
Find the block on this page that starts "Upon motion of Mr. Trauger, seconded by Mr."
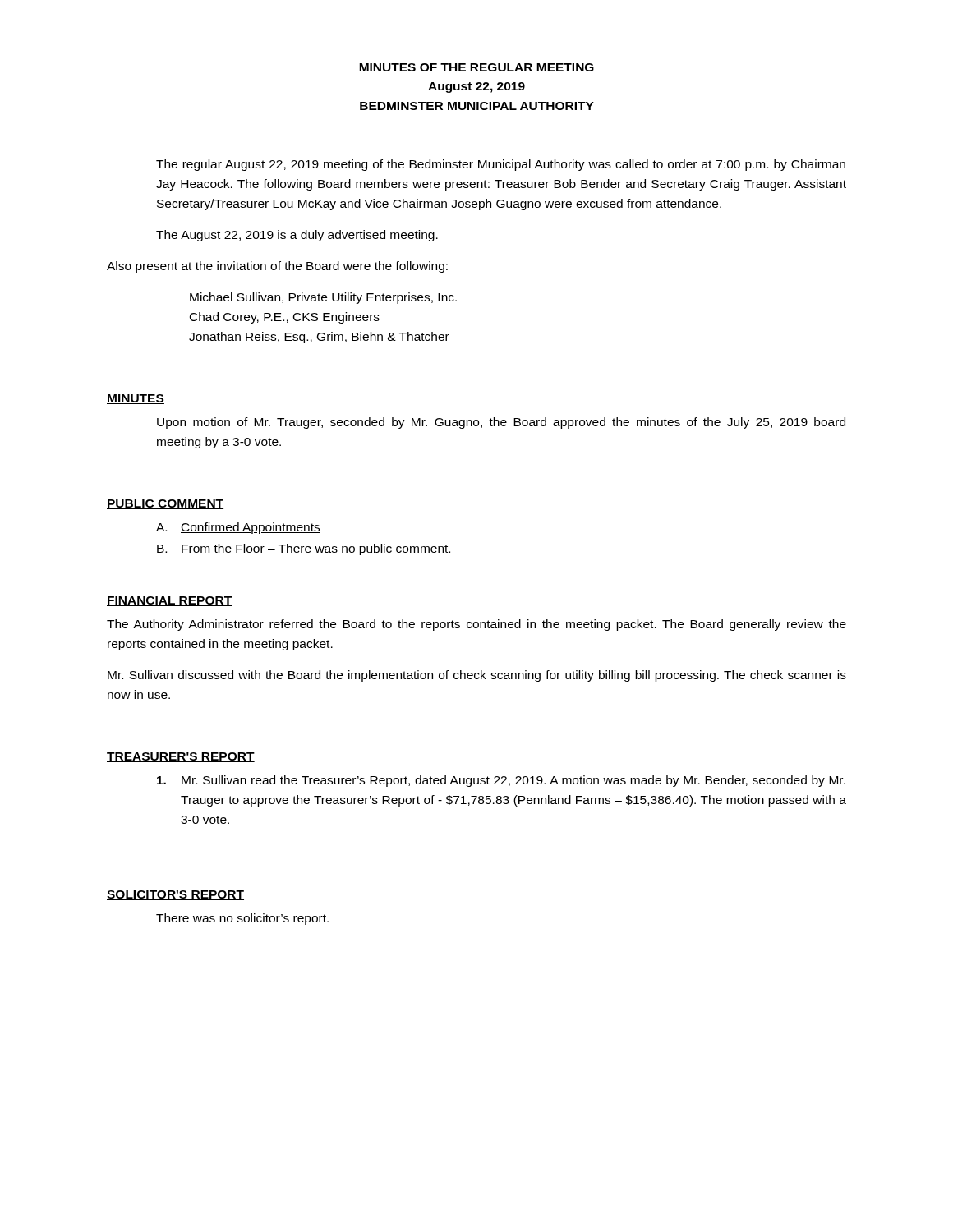pos(501,432)
